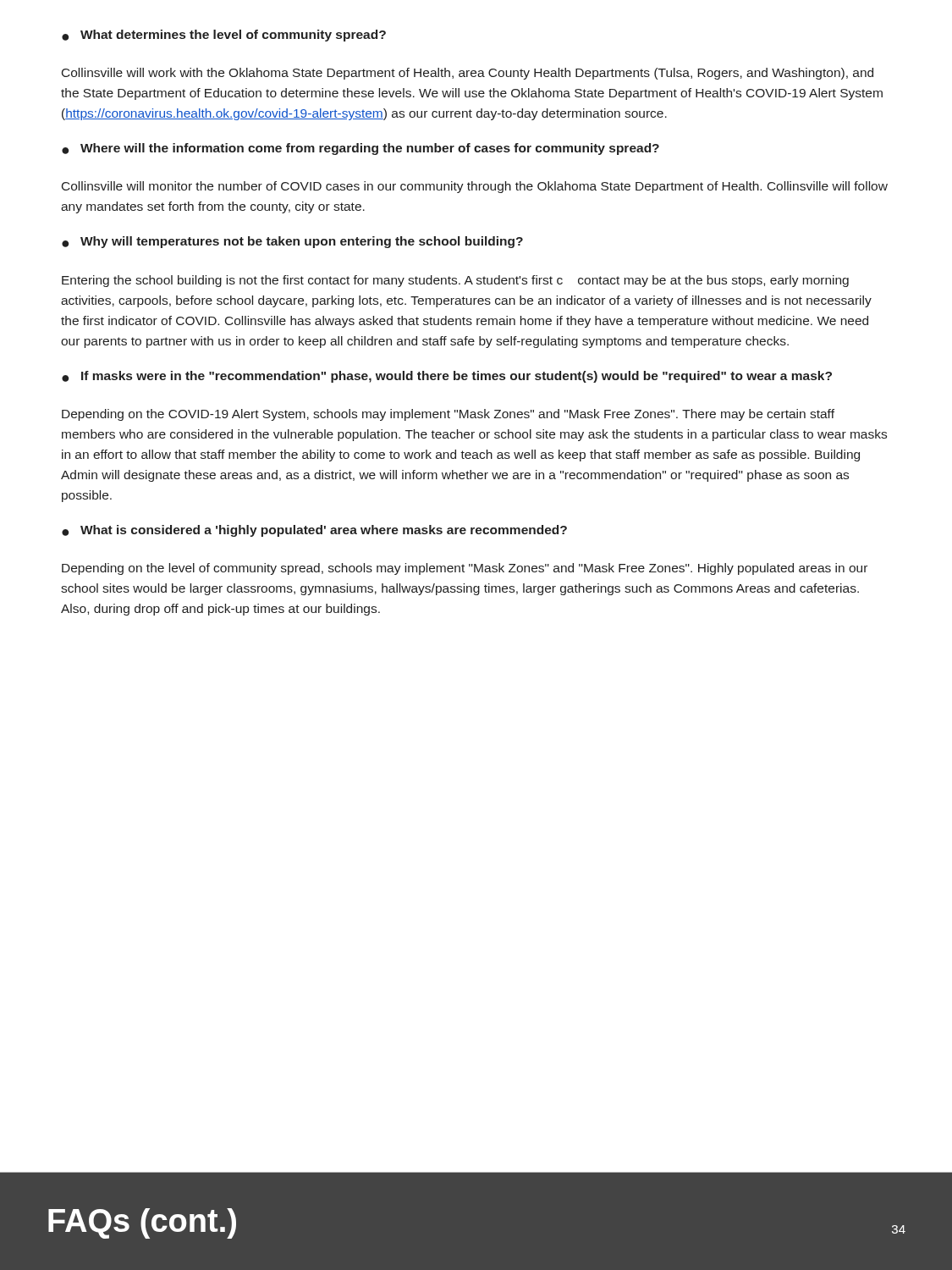Locate the passage starting "Collinsville will monitor the number"

[x=474, y=196]
